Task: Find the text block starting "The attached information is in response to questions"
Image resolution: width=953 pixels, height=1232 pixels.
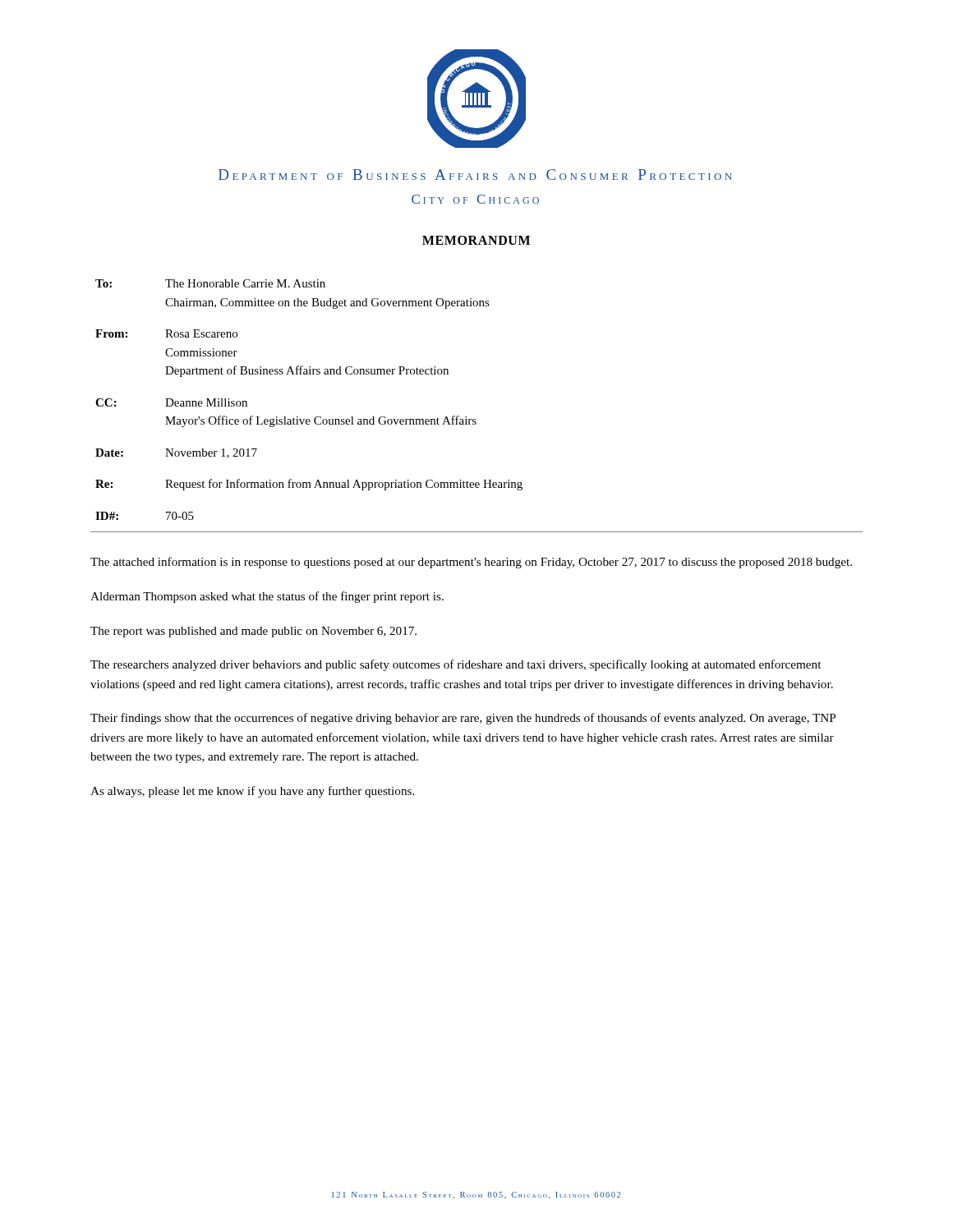Action: [x=476, y=562]
